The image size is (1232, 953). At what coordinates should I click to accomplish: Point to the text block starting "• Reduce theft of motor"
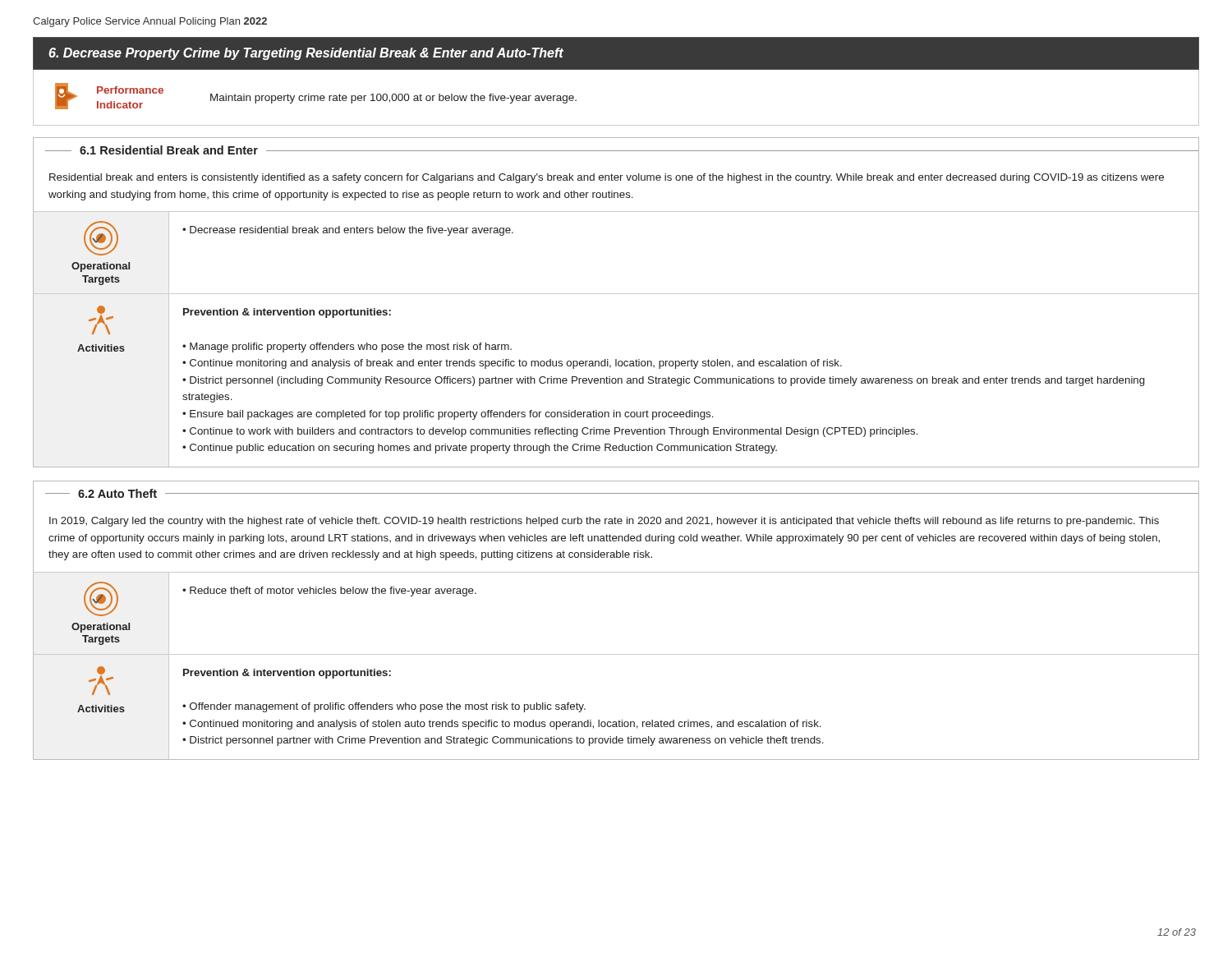(330, 590)
